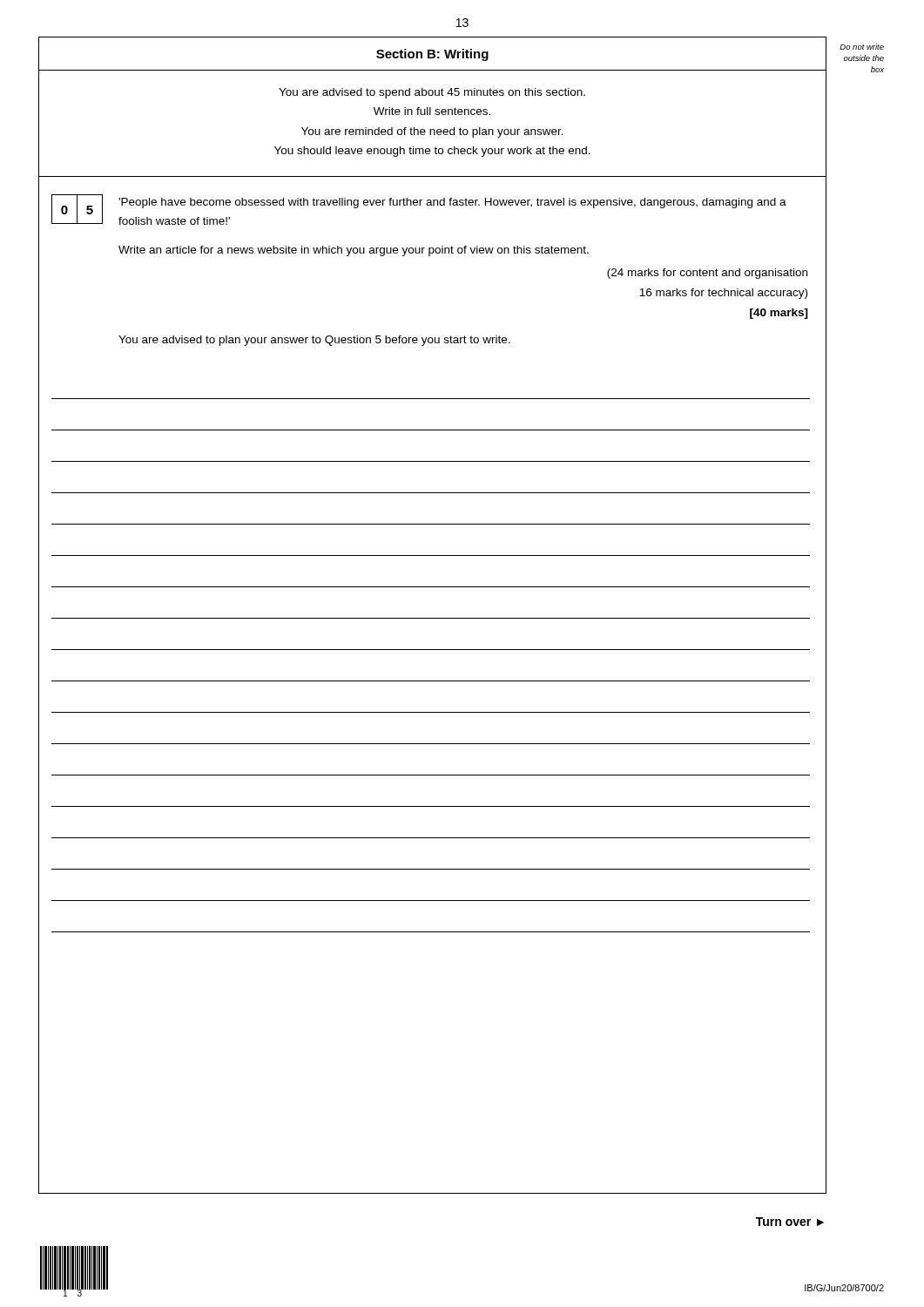Click on the block starting "You are advised to spend"
This screenshot has width=924, height=1307.
tap(432, 121)
